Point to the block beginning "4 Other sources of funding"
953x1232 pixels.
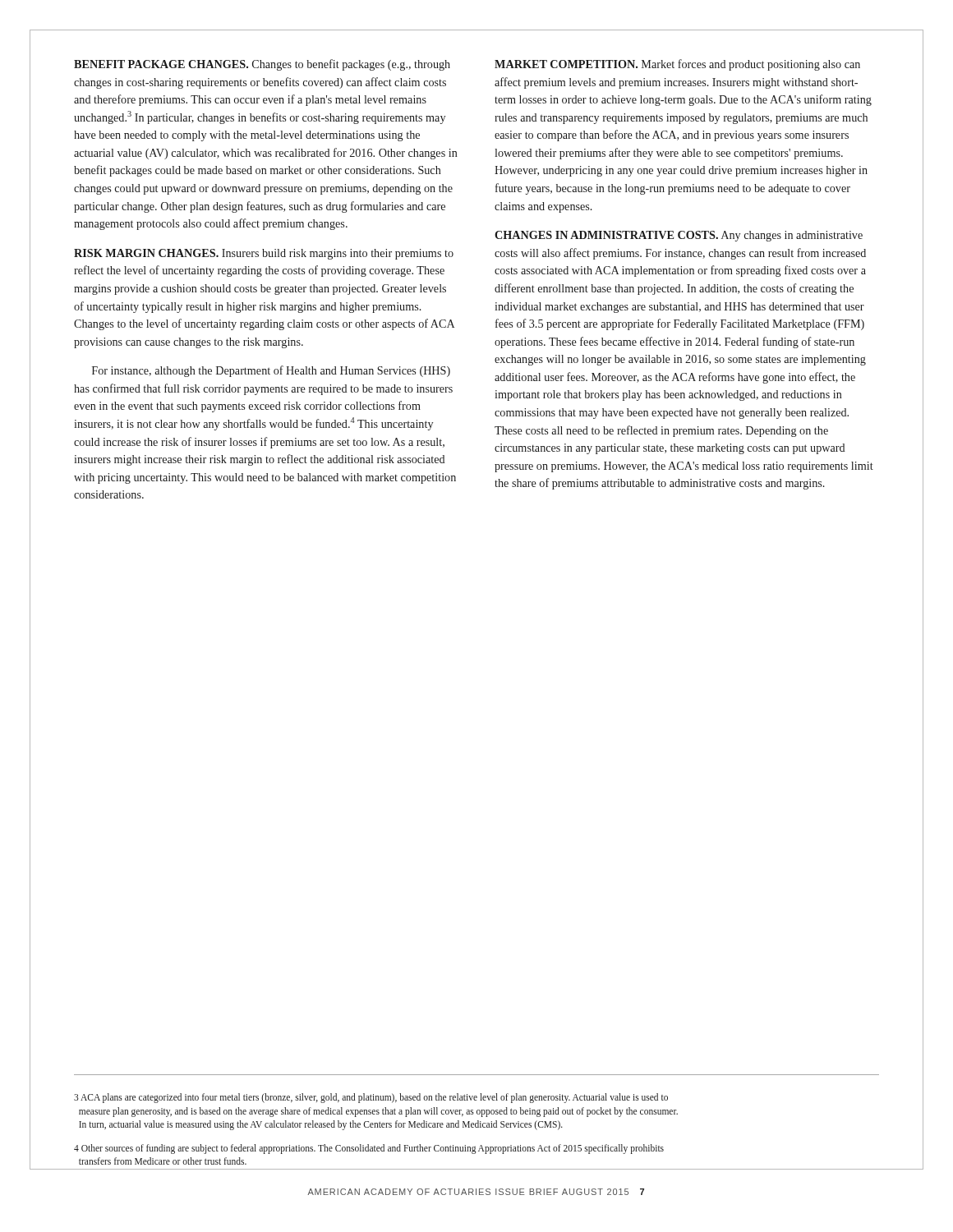click(x=476, y=1155)
